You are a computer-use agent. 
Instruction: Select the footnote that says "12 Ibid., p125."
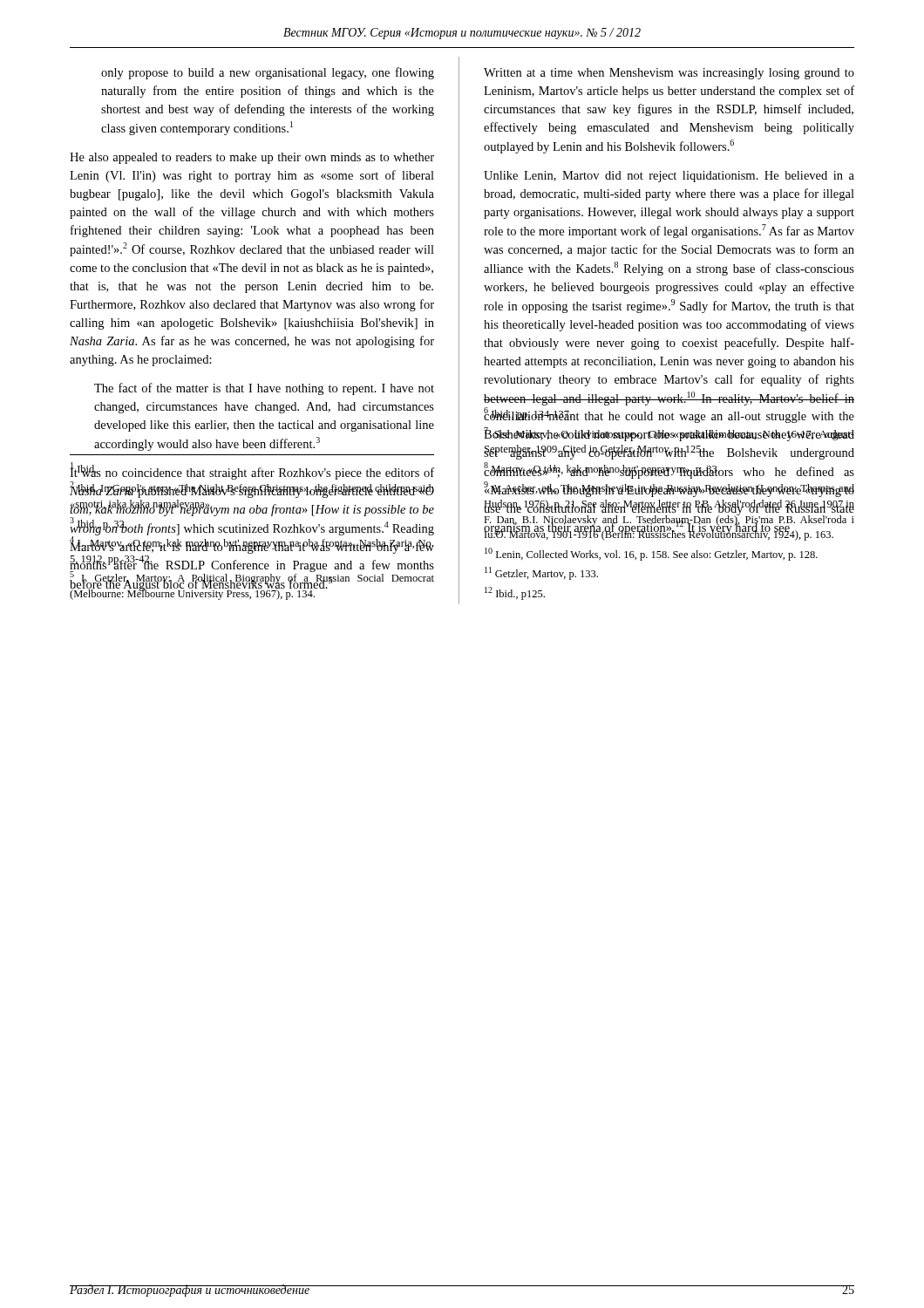[x=515, y=593]
